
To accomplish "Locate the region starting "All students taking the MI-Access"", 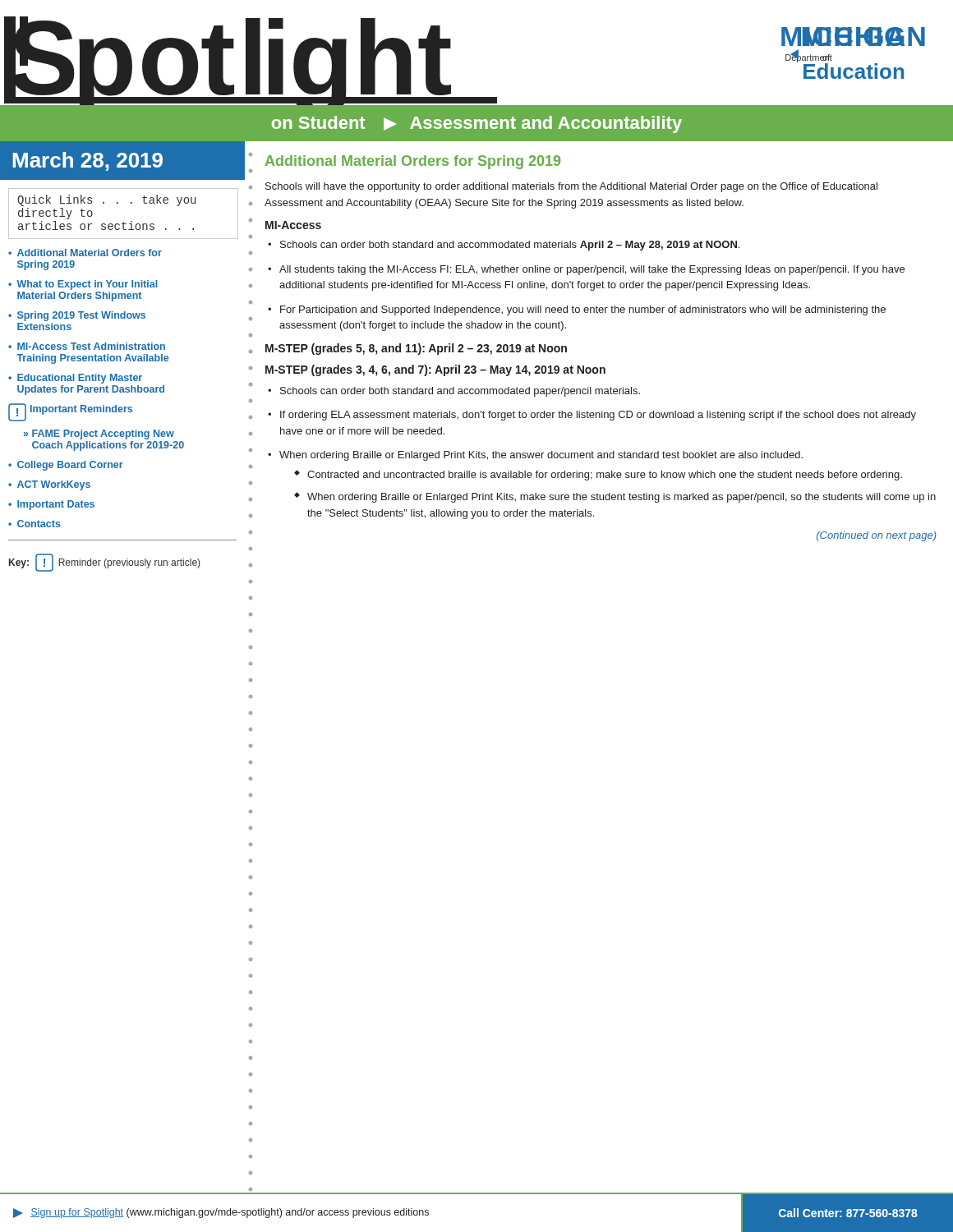I will [592, 277].
